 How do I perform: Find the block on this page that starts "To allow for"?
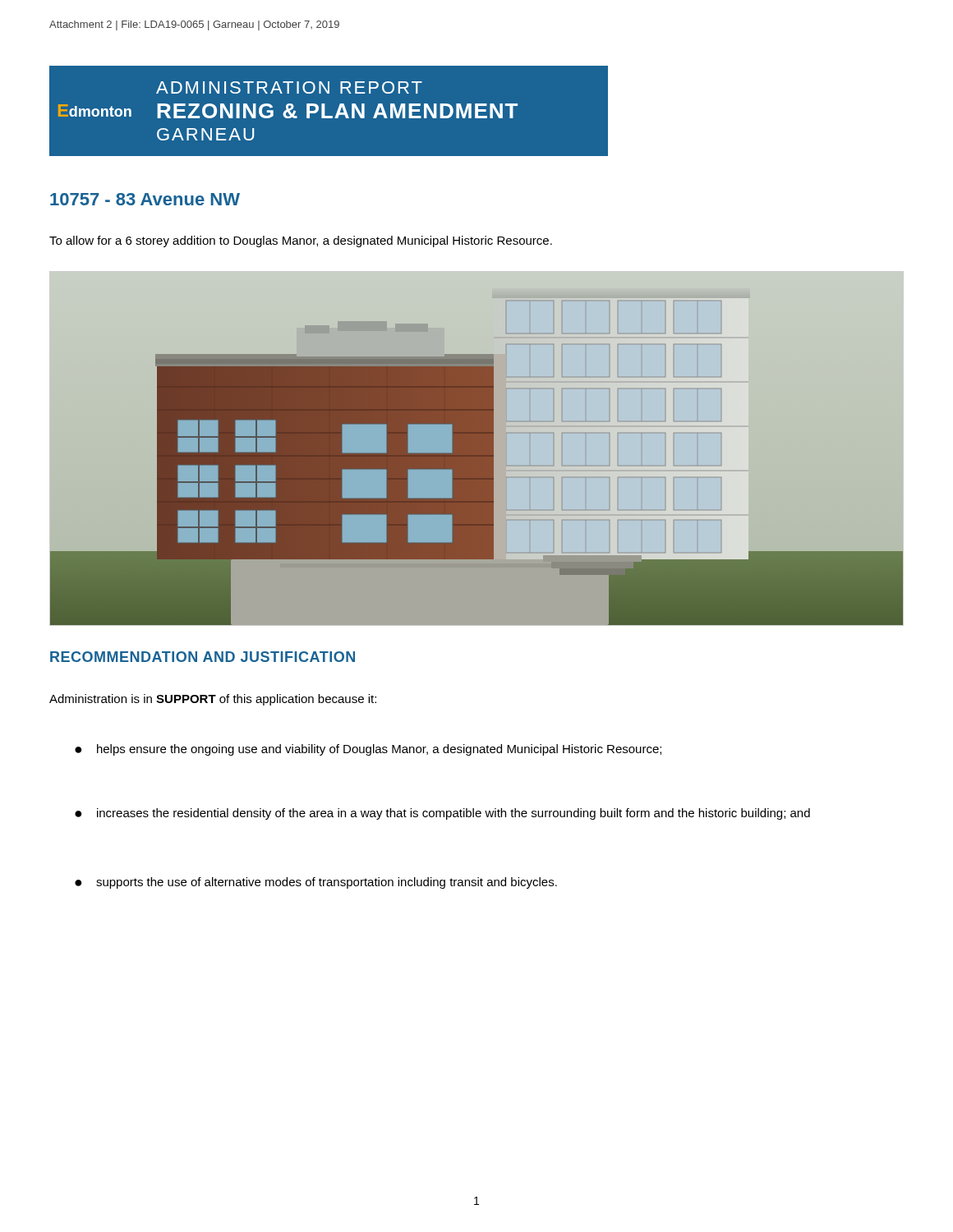[x=301, y=240]
